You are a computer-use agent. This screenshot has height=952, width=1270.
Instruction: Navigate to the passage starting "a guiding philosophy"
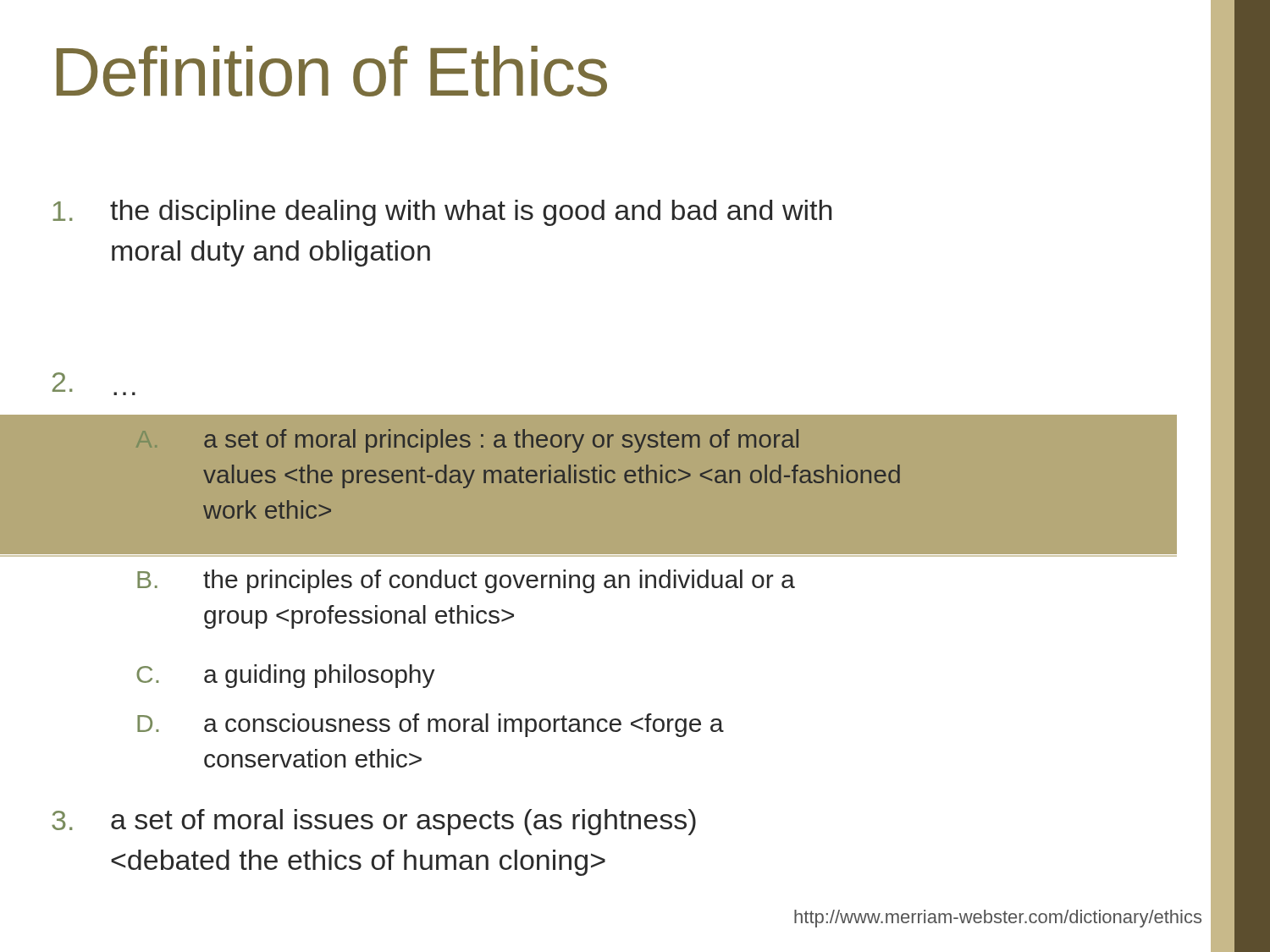[319, 674]
